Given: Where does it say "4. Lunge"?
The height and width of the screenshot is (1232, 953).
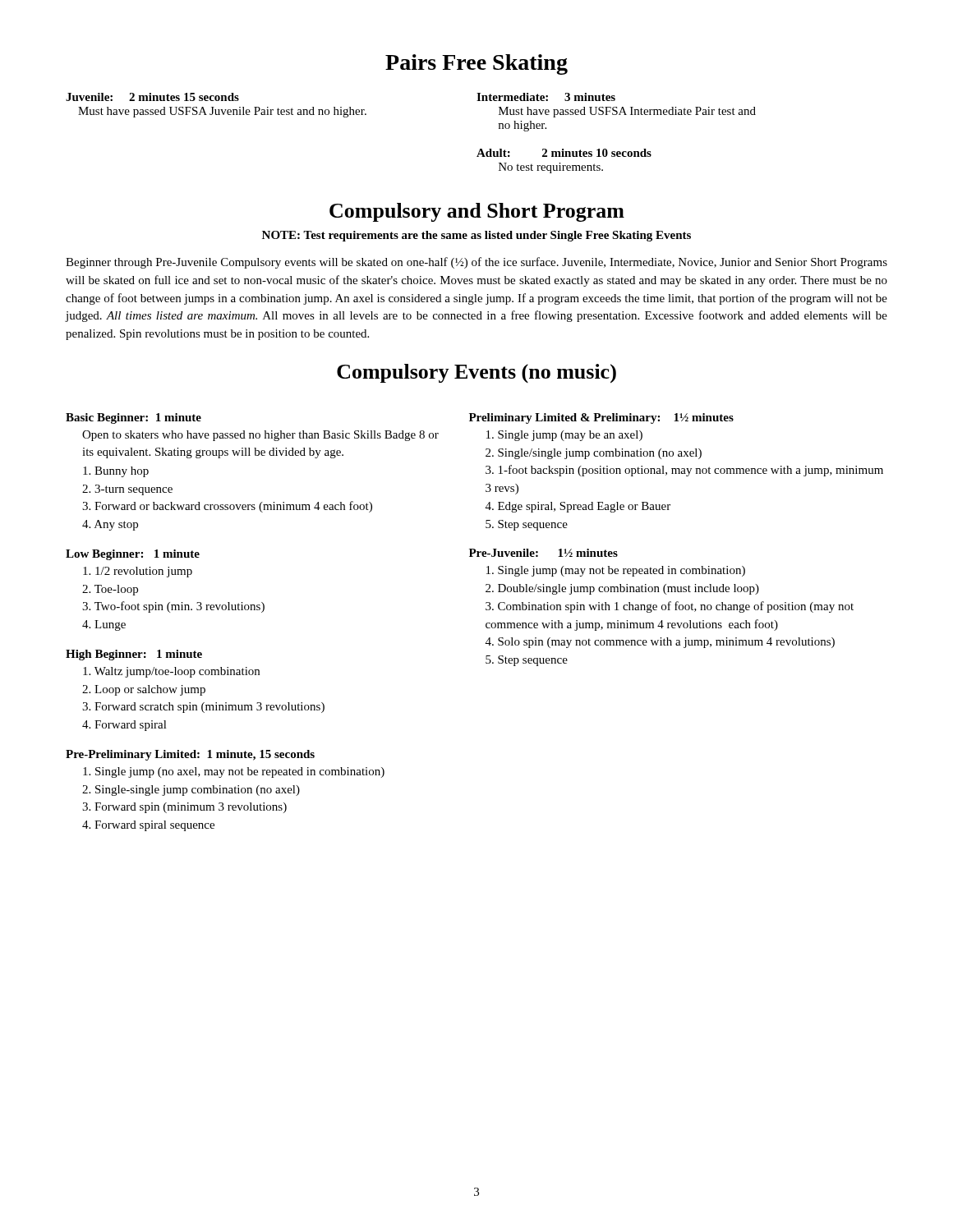Looking at the screenshot, I should point(104,624).
